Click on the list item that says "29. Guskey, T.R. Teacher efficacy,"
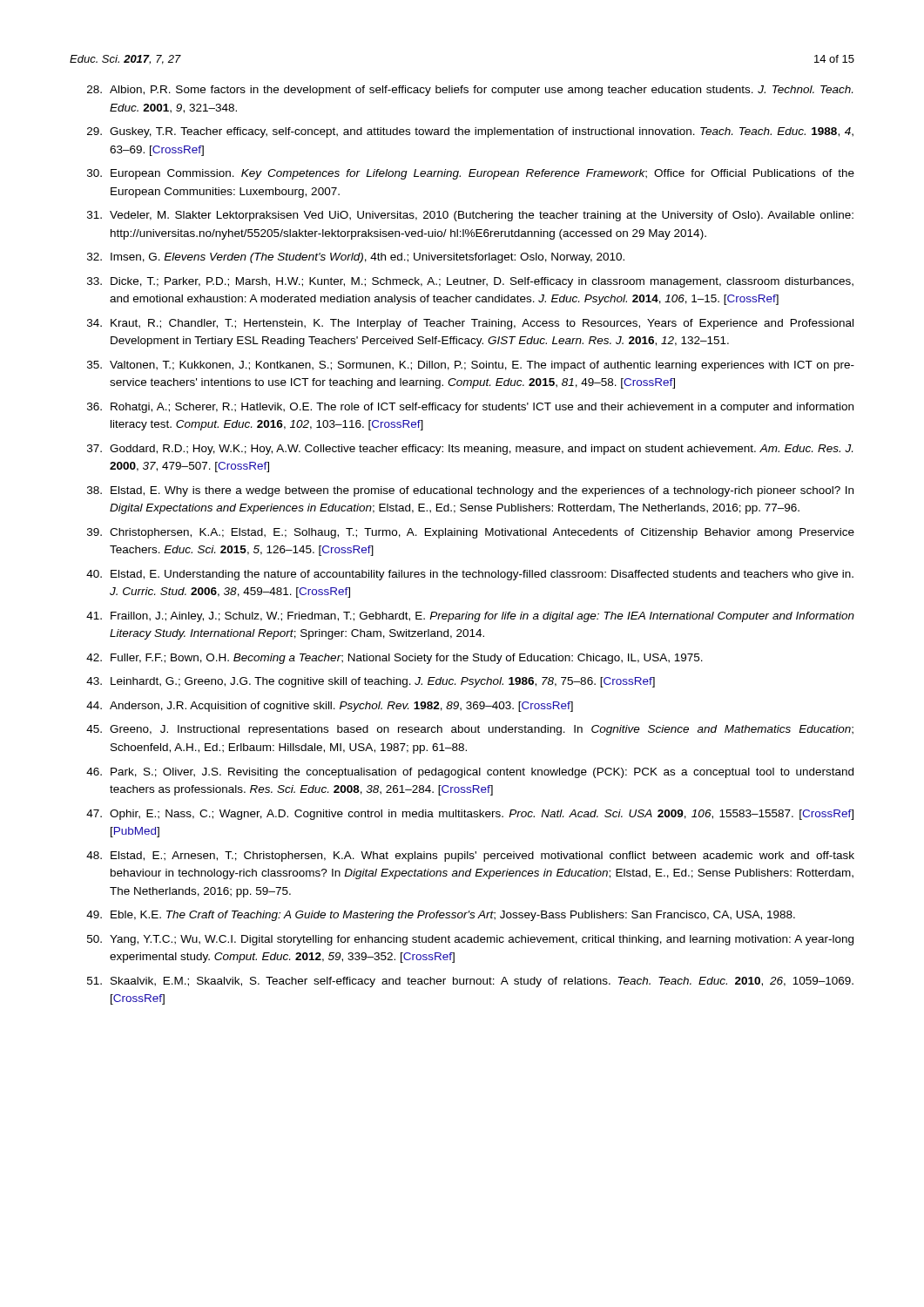The width and height of the screenshot is (924, 1307). pyautogui.click(x=462, y=141)
